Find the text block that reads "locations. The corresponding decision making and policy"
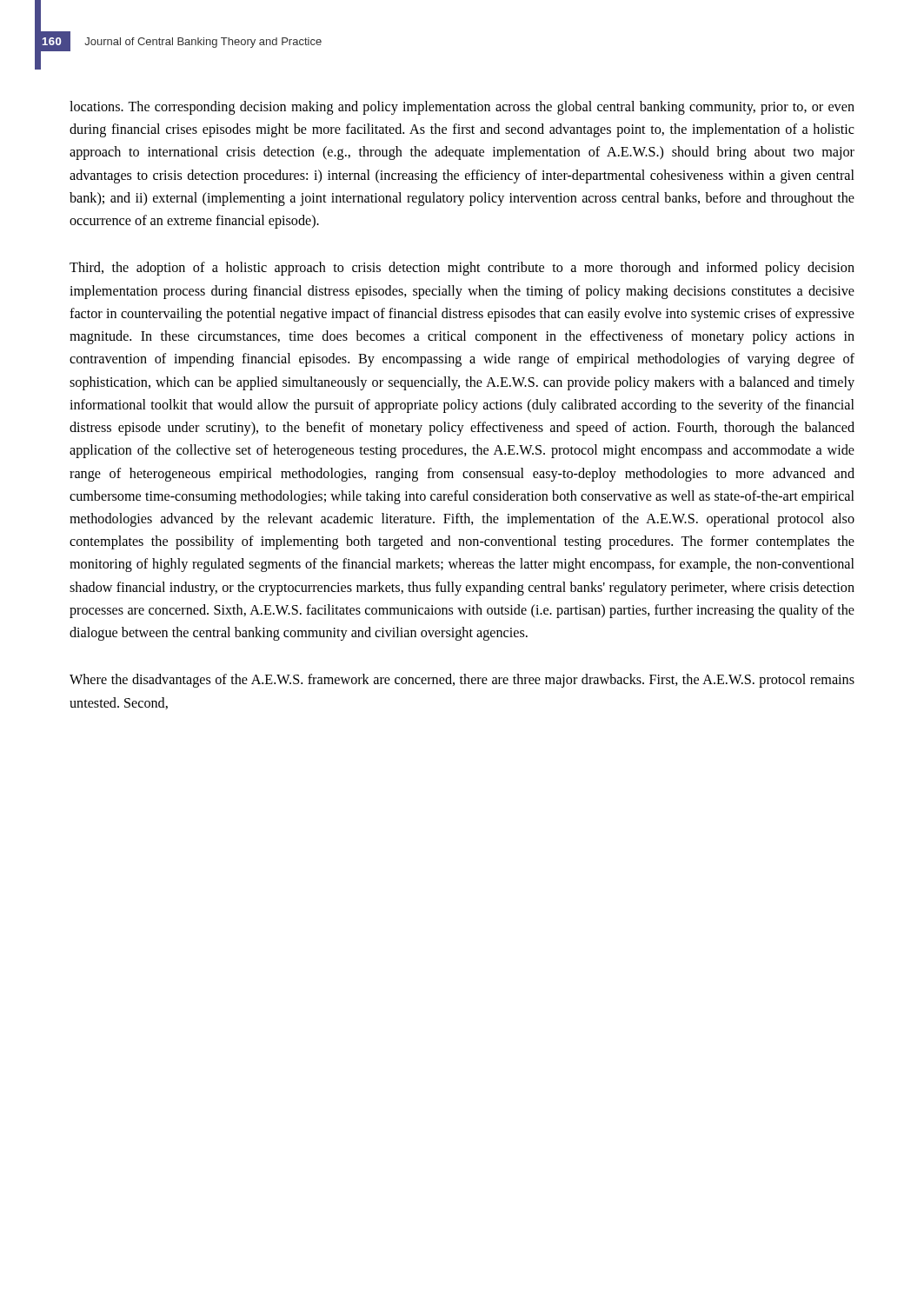This screenshot has height=1304, width=924. tap(462, 164)
